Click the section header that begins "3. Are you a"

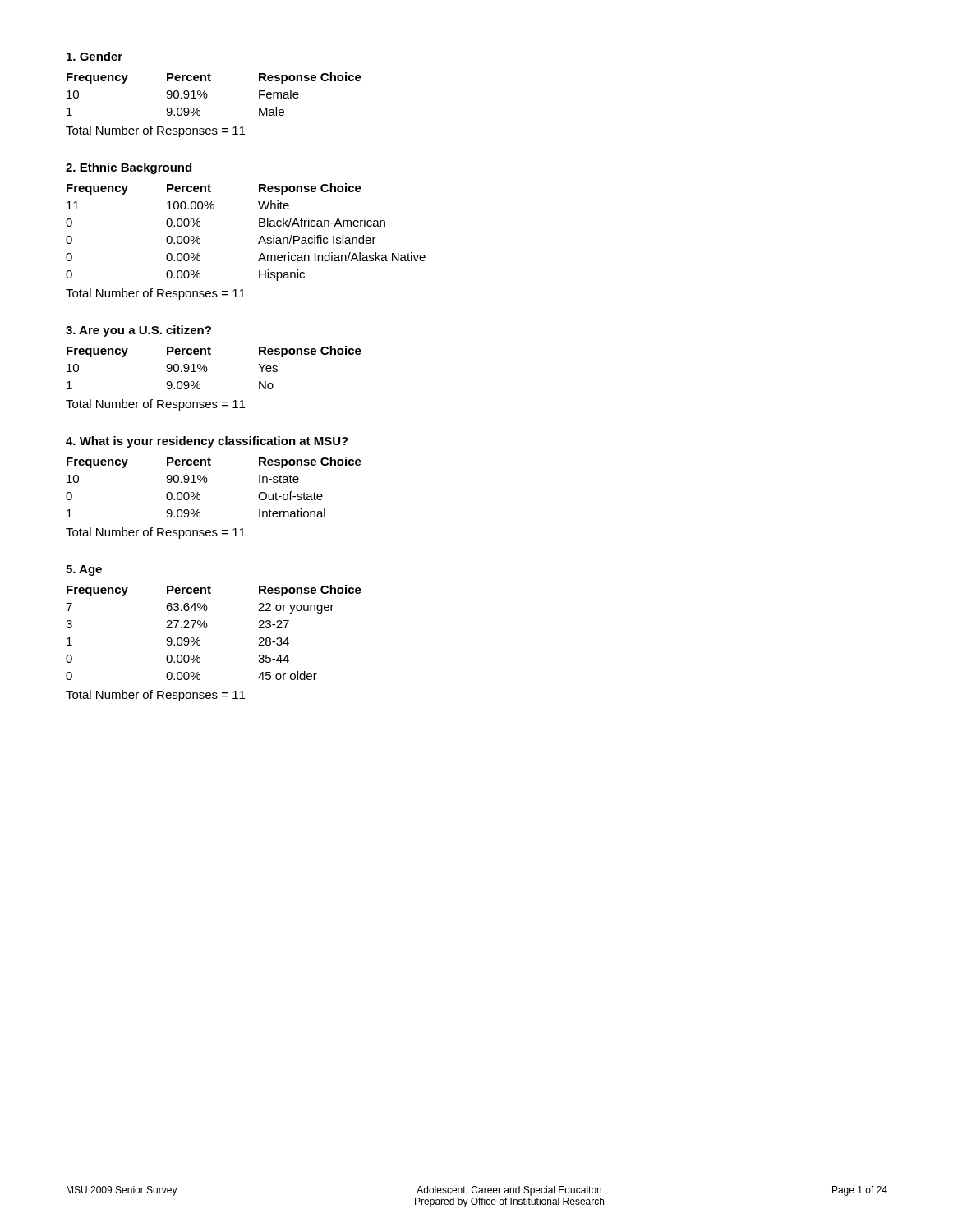tap(139, 330)
